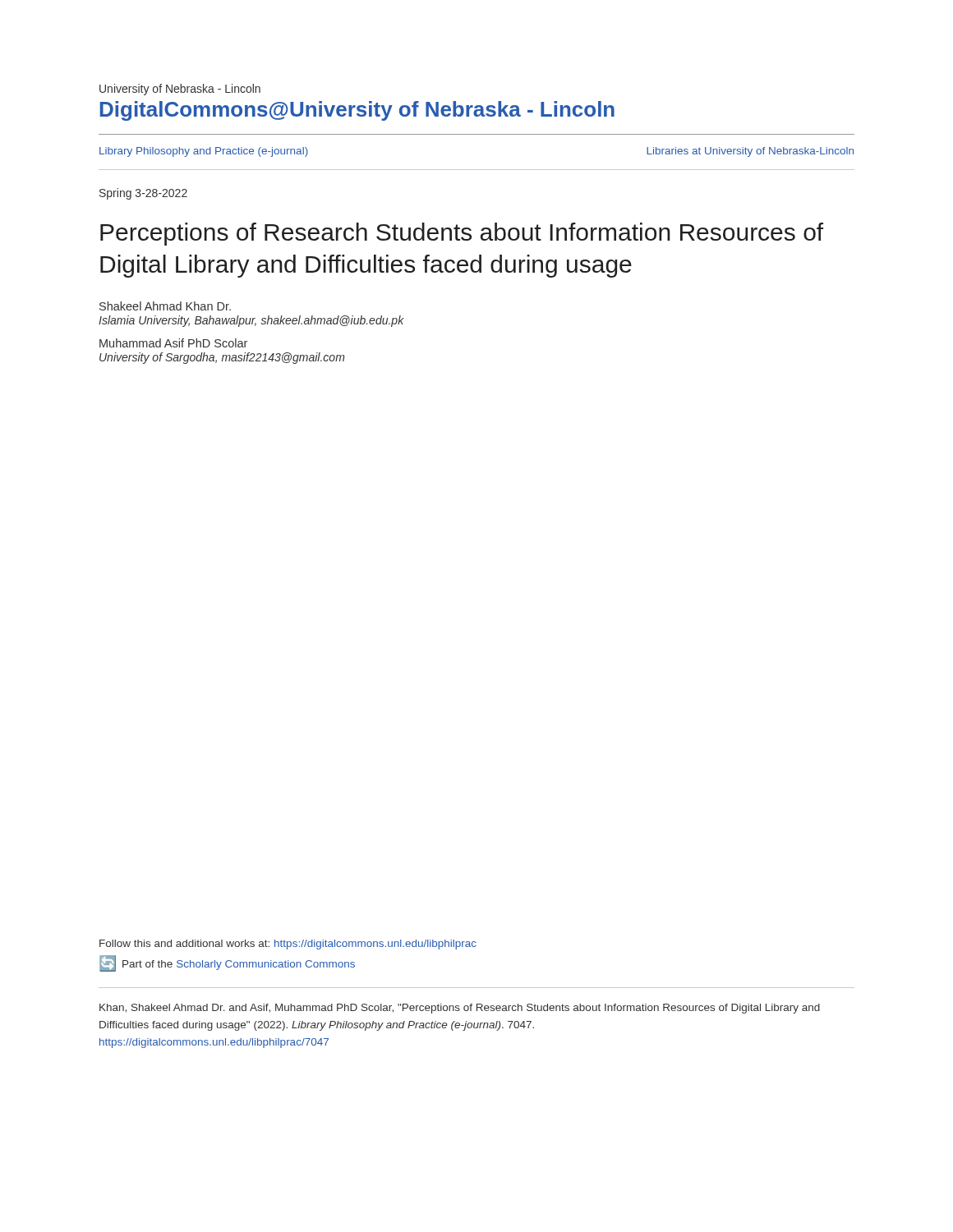Locate the passage starting "Follow this and additional works at:"

288,943
